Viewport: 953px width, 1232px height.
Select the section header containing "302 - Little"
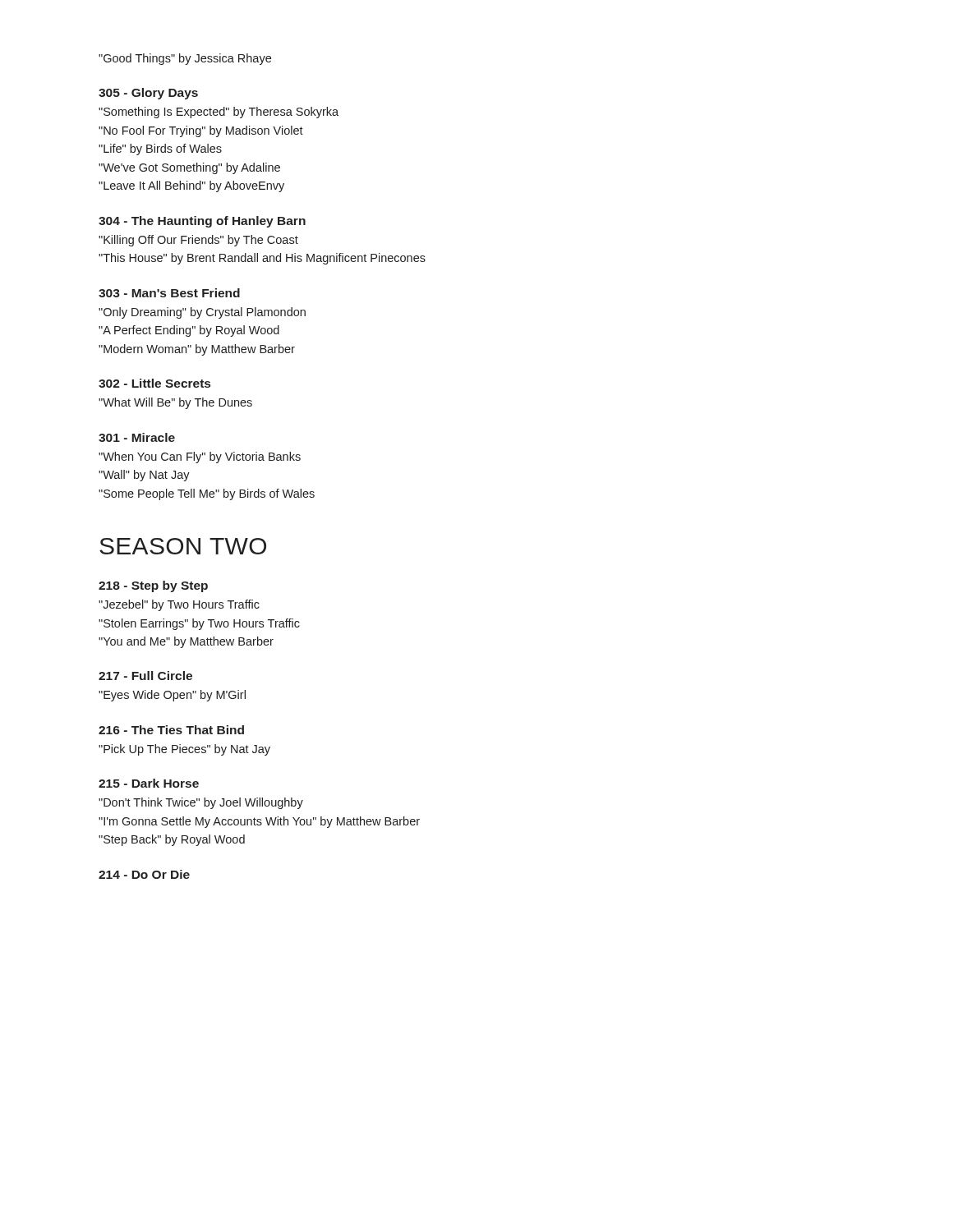[x=155, y=383]
